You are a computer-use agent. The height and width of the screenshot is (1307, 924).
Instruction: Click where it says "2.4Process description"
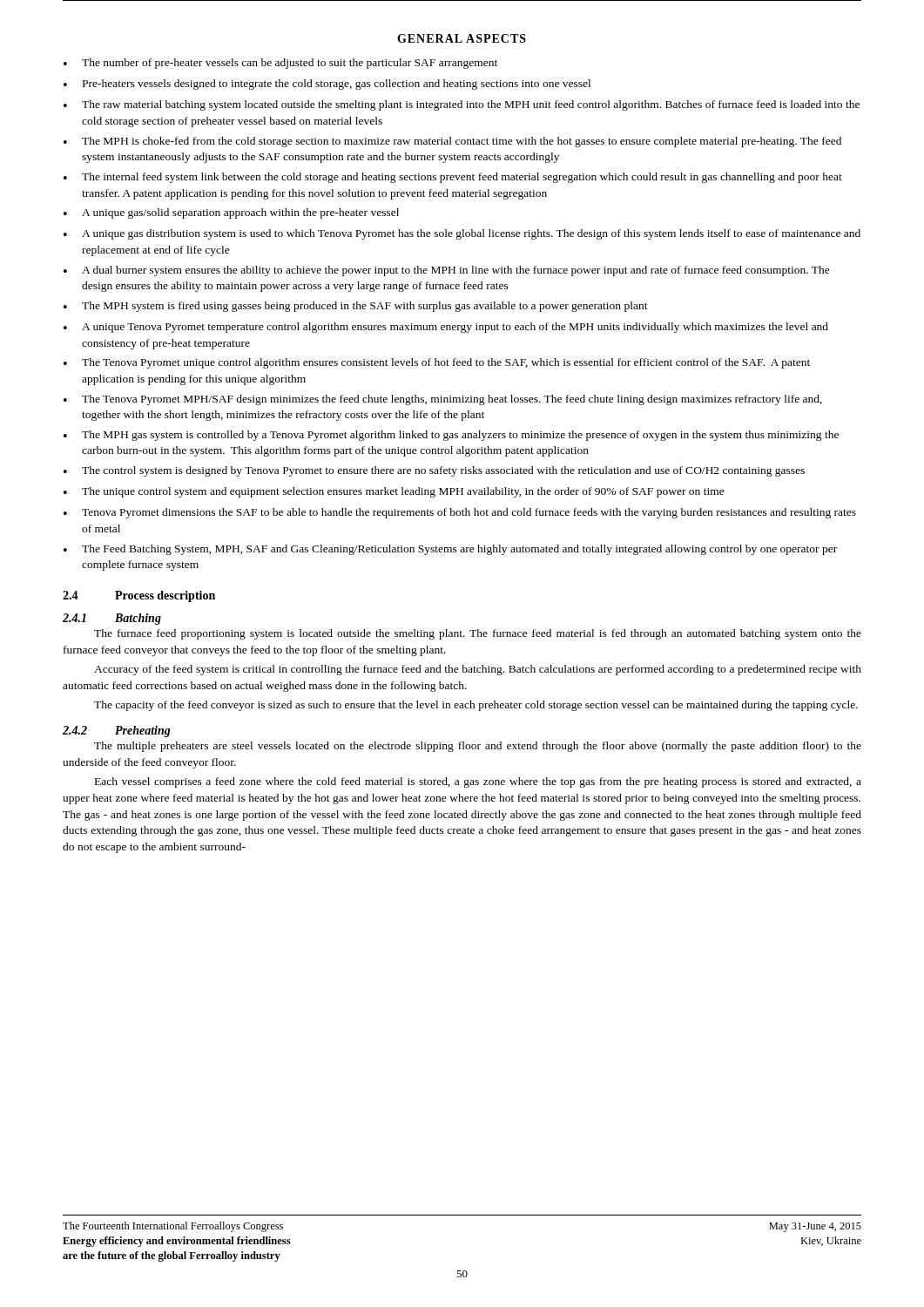point(139,596)
